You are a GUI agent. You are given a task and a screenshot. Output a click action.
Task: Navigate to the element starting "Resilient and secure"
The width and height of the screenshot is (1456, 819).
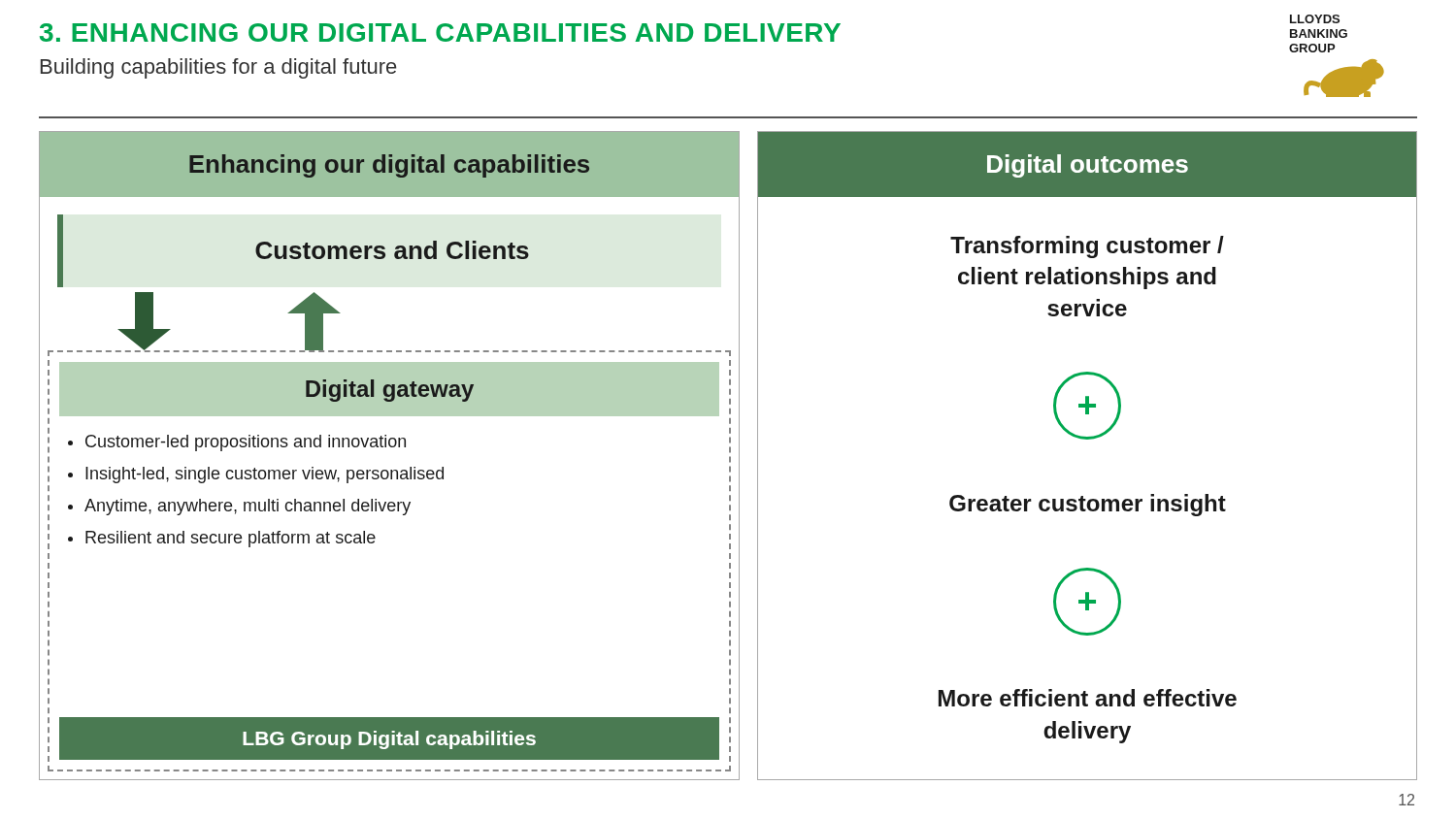tap(230, 538)
